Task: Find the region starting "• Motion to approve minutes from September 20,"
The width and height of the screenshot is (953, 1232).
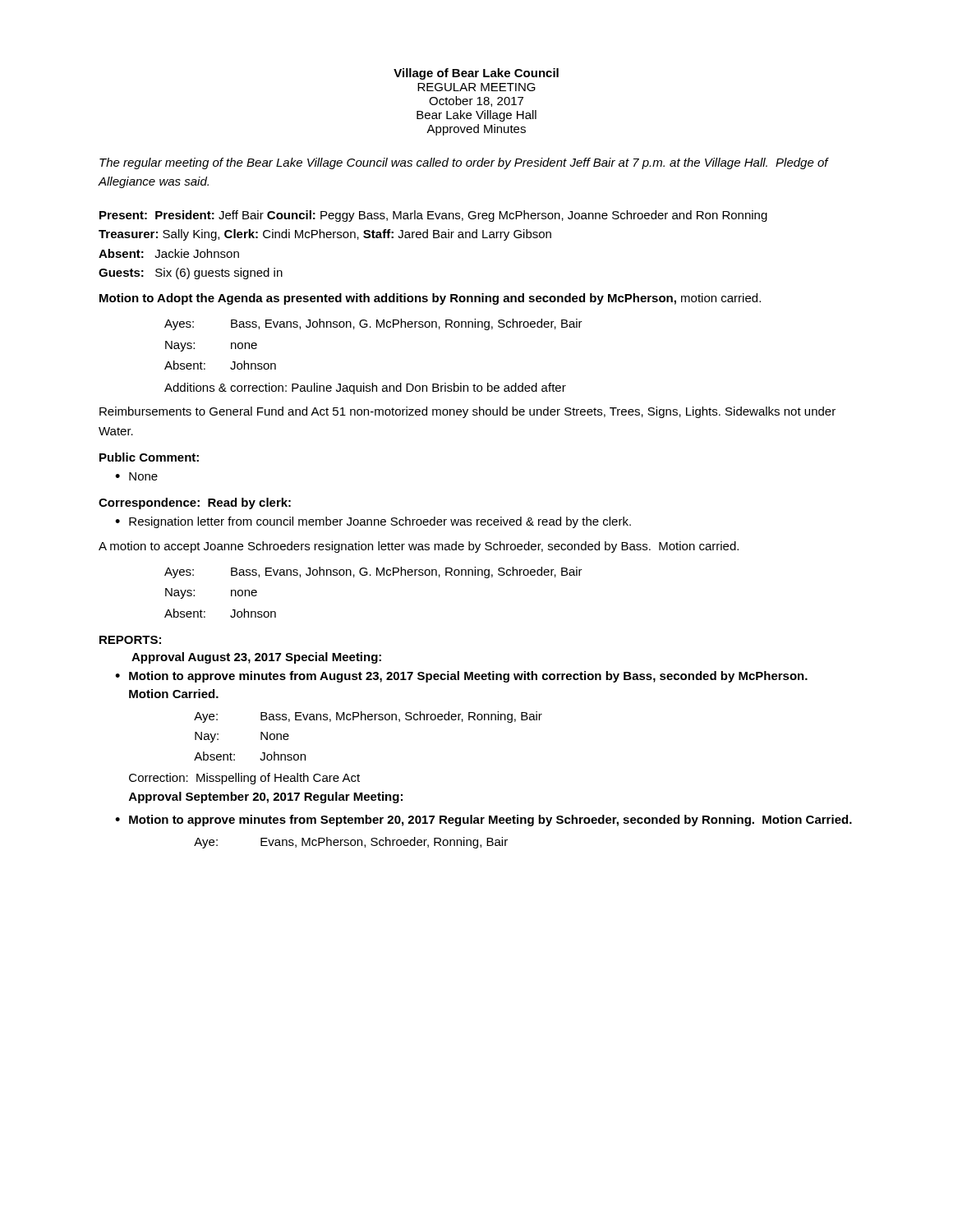Action: pyautogui.click(x=485, y=833)
